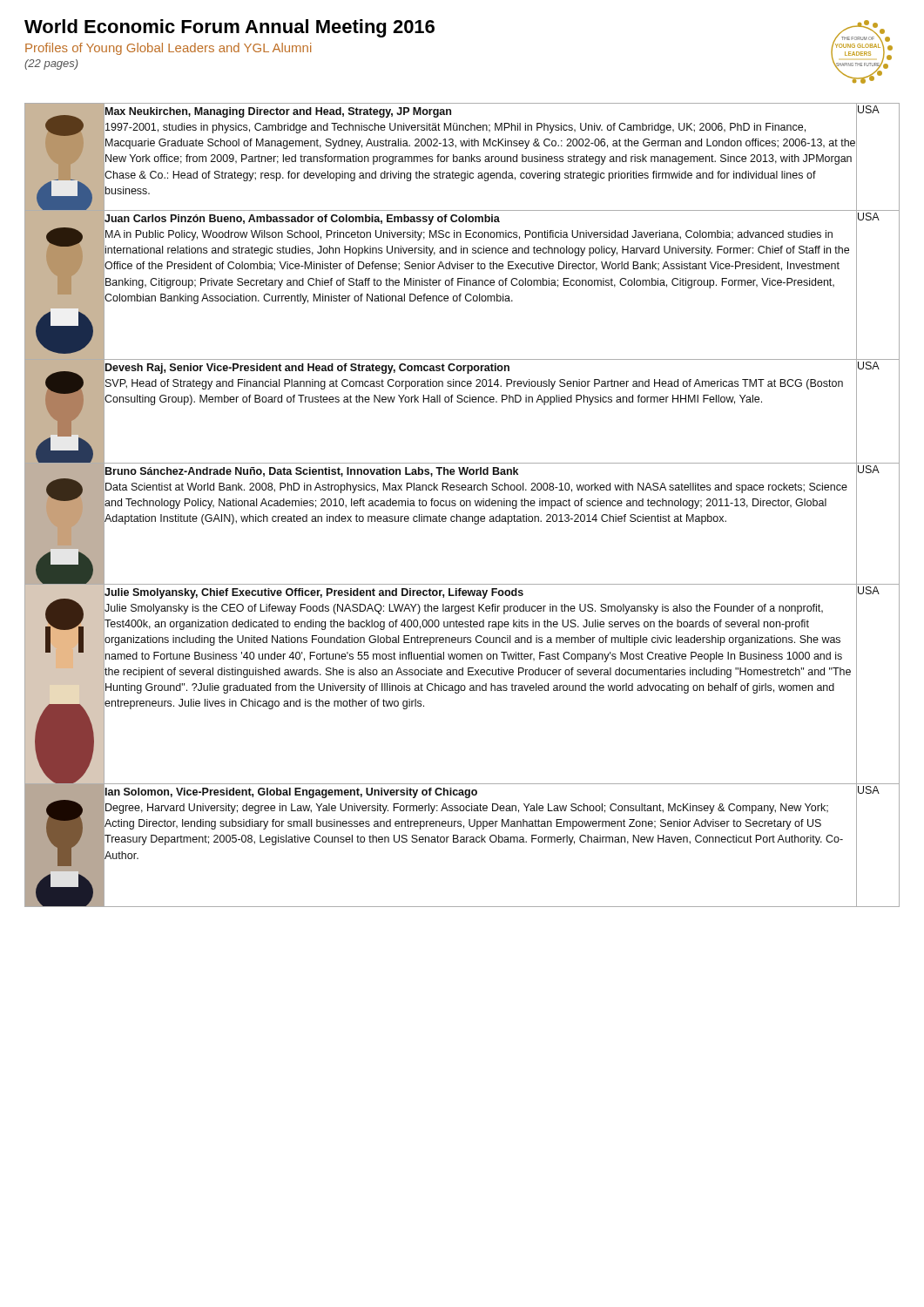924x1307 pixels.
Task: Locate the logo
Action: coord(852,55)
